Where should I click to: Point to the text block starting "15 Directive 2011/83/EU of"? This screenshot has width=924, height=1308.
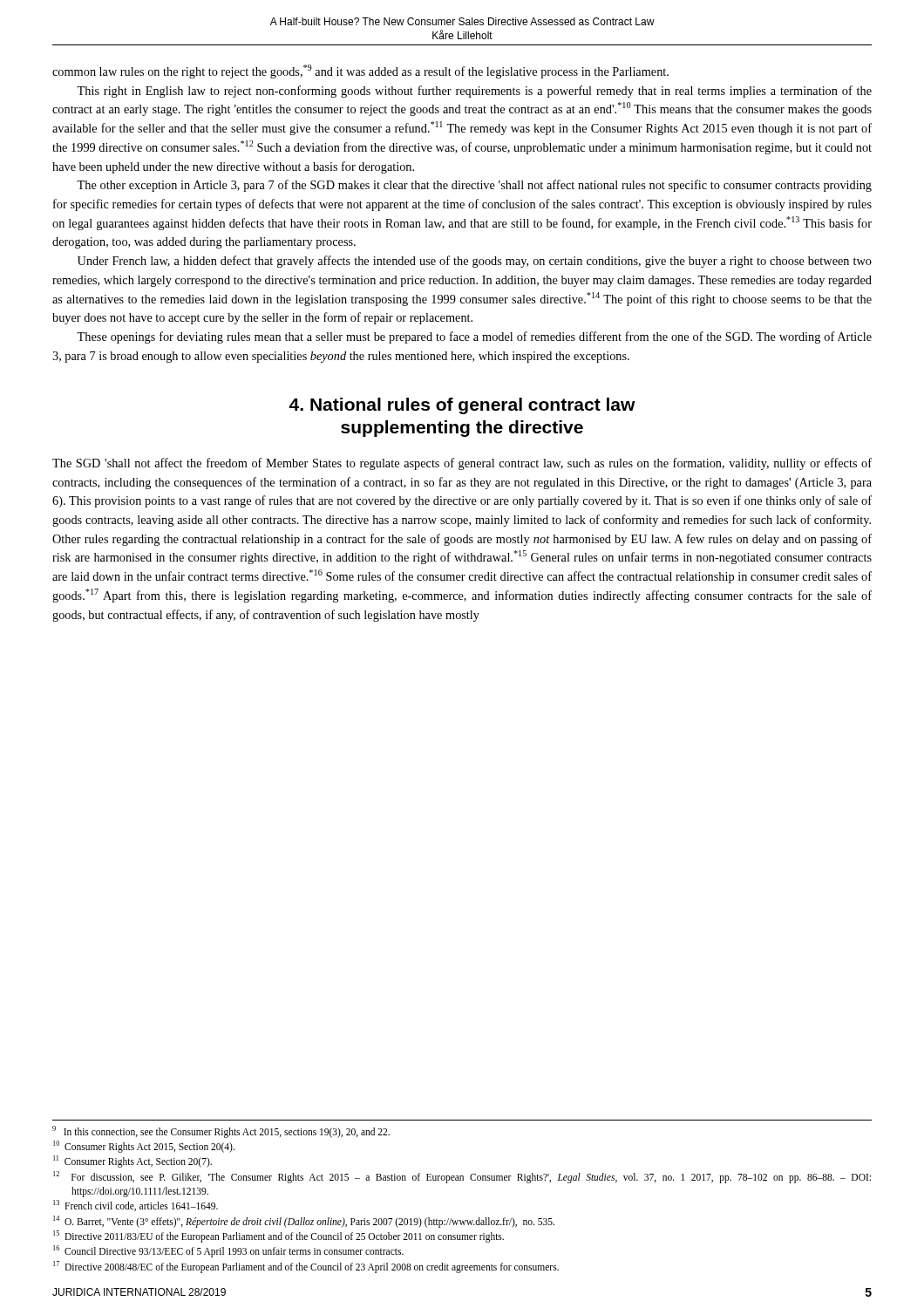coord(278,1236)
